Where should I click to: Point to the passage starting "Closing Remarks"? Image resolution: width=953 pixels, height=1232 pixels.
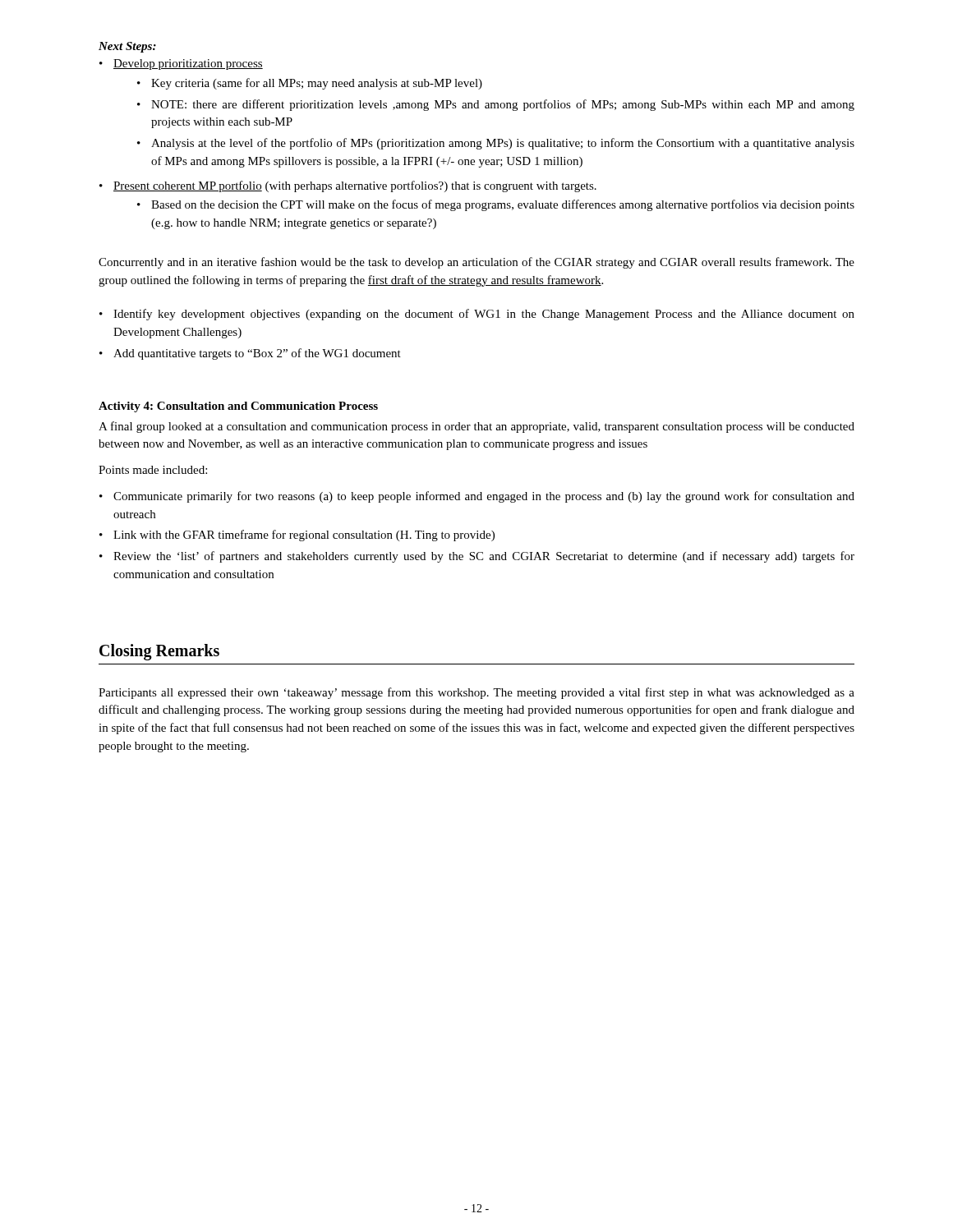[476, 653]
